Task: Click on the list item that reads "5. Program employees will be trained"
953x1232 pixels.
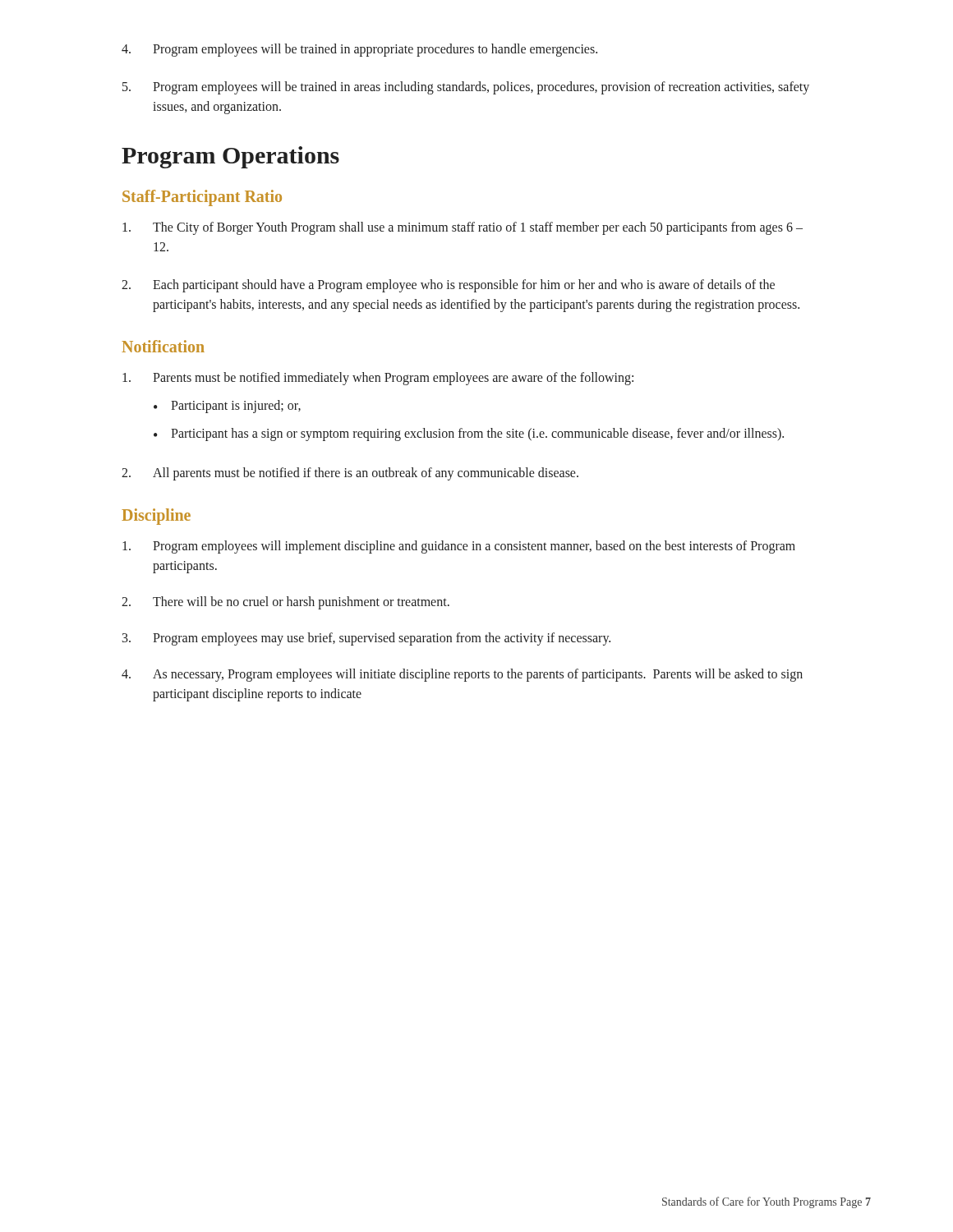Action: [x=471, y=97]
